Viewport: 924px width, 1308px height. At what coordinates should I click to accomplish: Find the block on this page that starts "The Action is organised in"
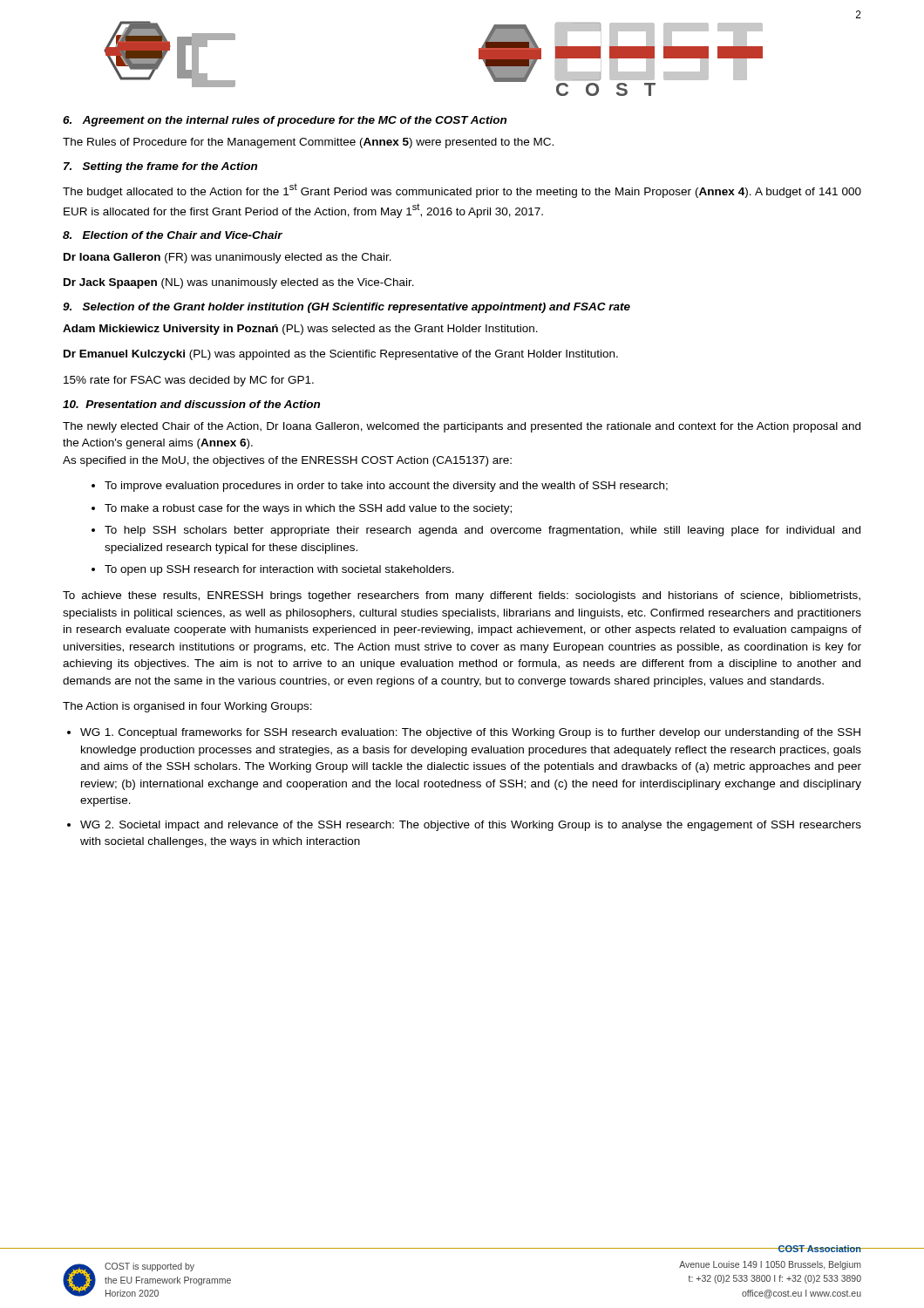187,707
